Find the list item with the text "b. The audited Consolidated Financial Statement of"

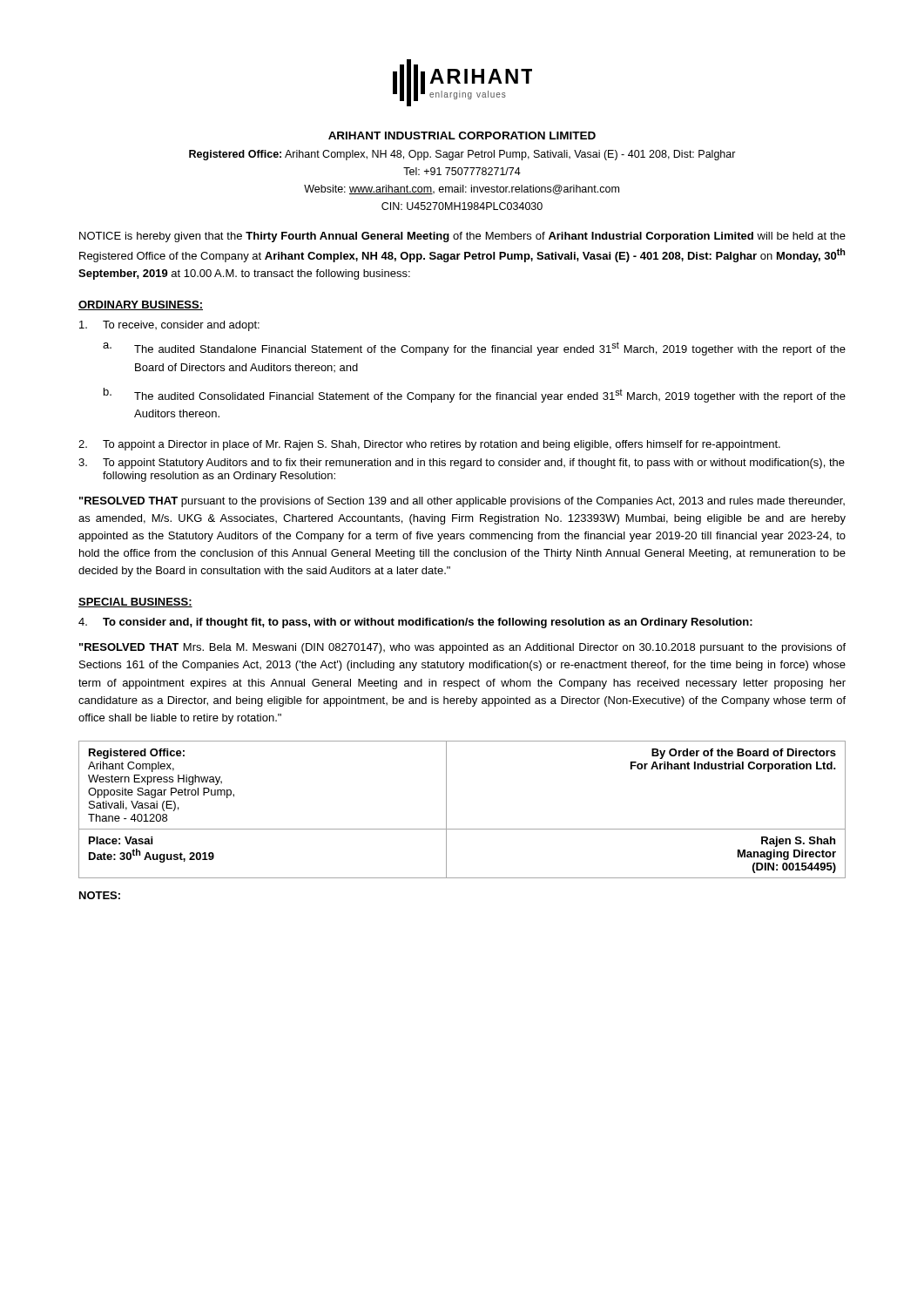(474, 404)
